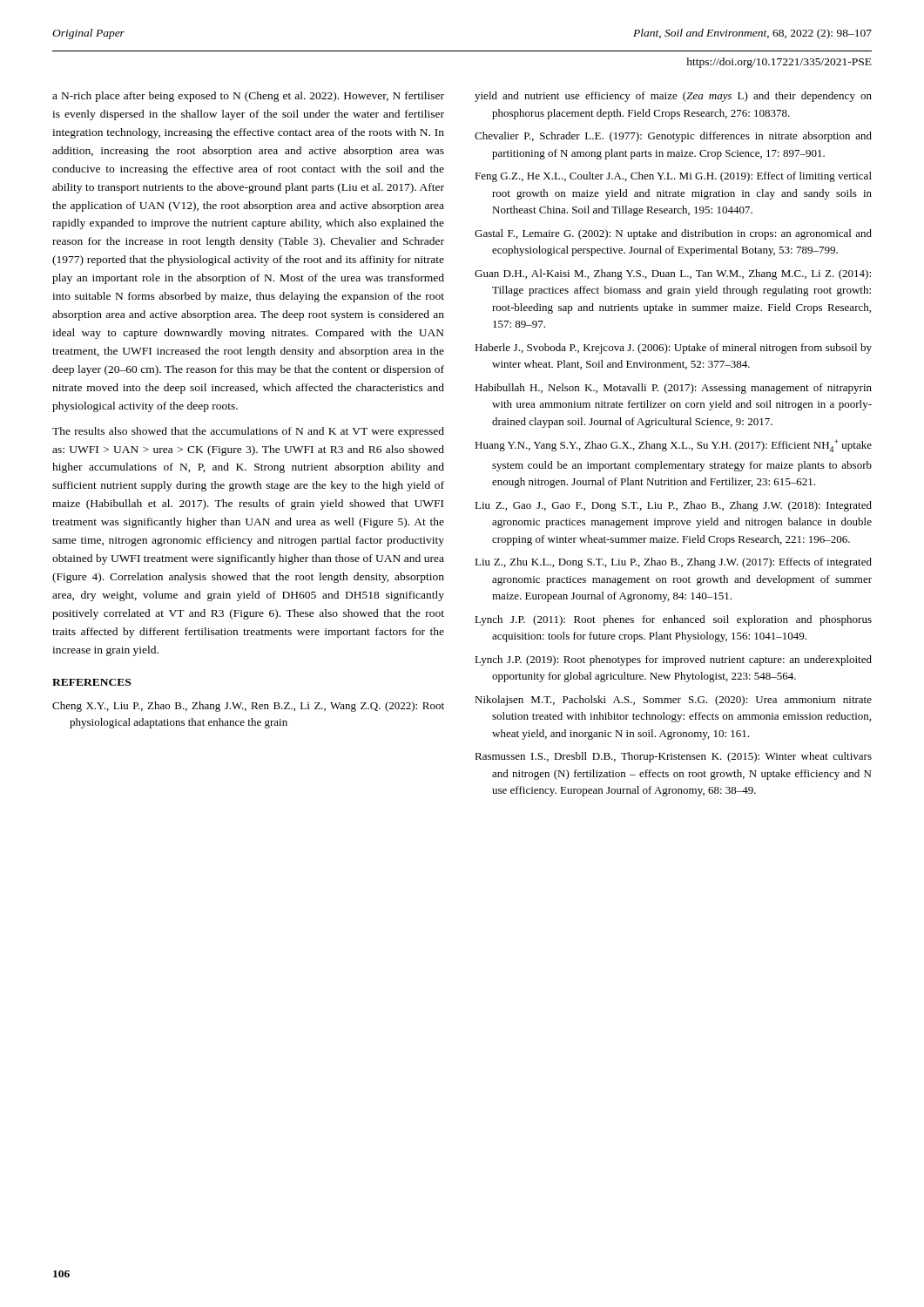The image size is (924, 1307).
Task: Select the list item that says "Lynch J.P. (2011): Root phenes for enhanced soil"
Action: [x=673, y=627]
